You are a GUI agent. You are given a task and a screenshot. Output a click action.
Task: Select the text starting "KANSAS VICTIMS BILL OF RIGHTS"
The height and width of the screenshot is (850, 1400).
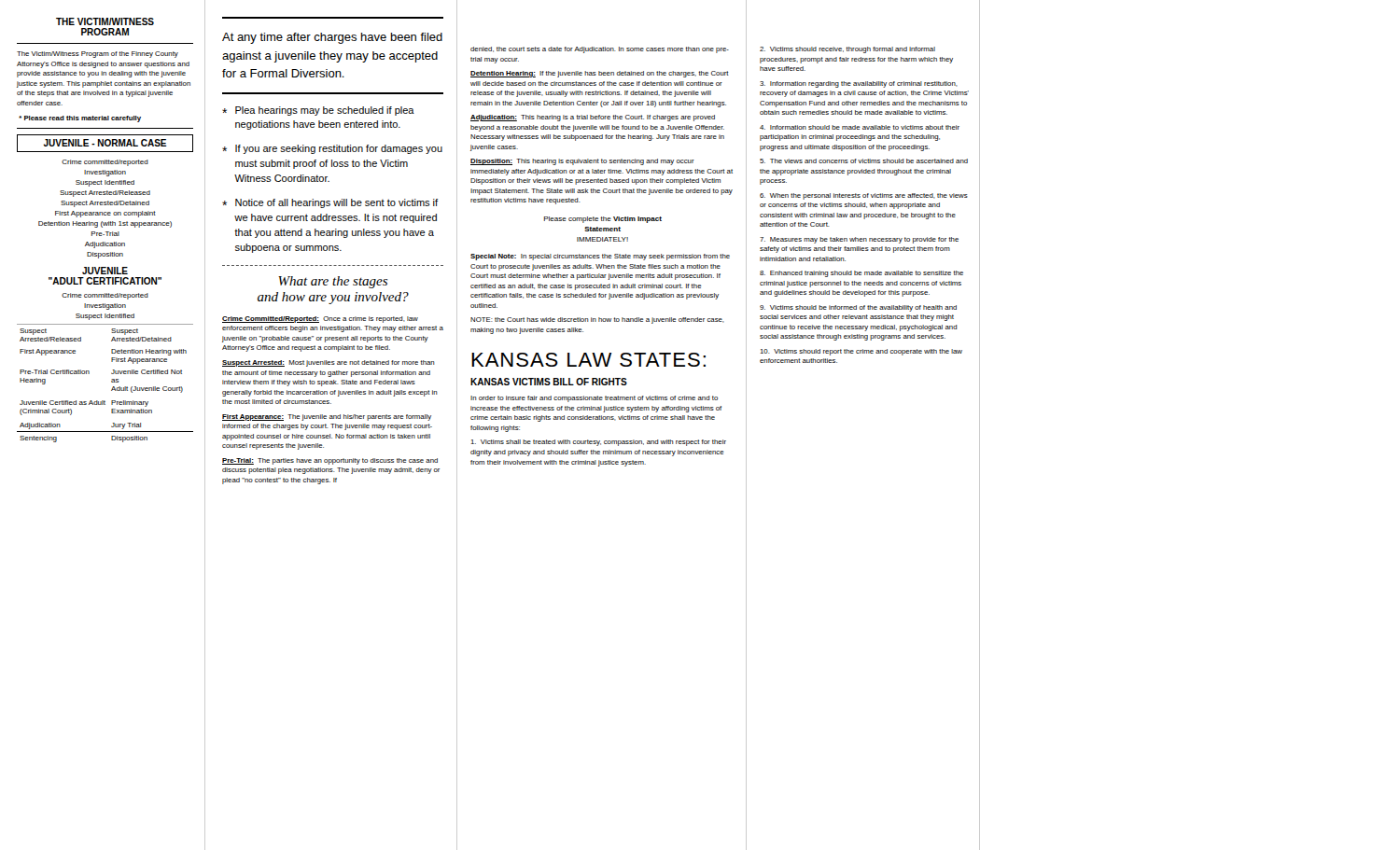[549, 382]
